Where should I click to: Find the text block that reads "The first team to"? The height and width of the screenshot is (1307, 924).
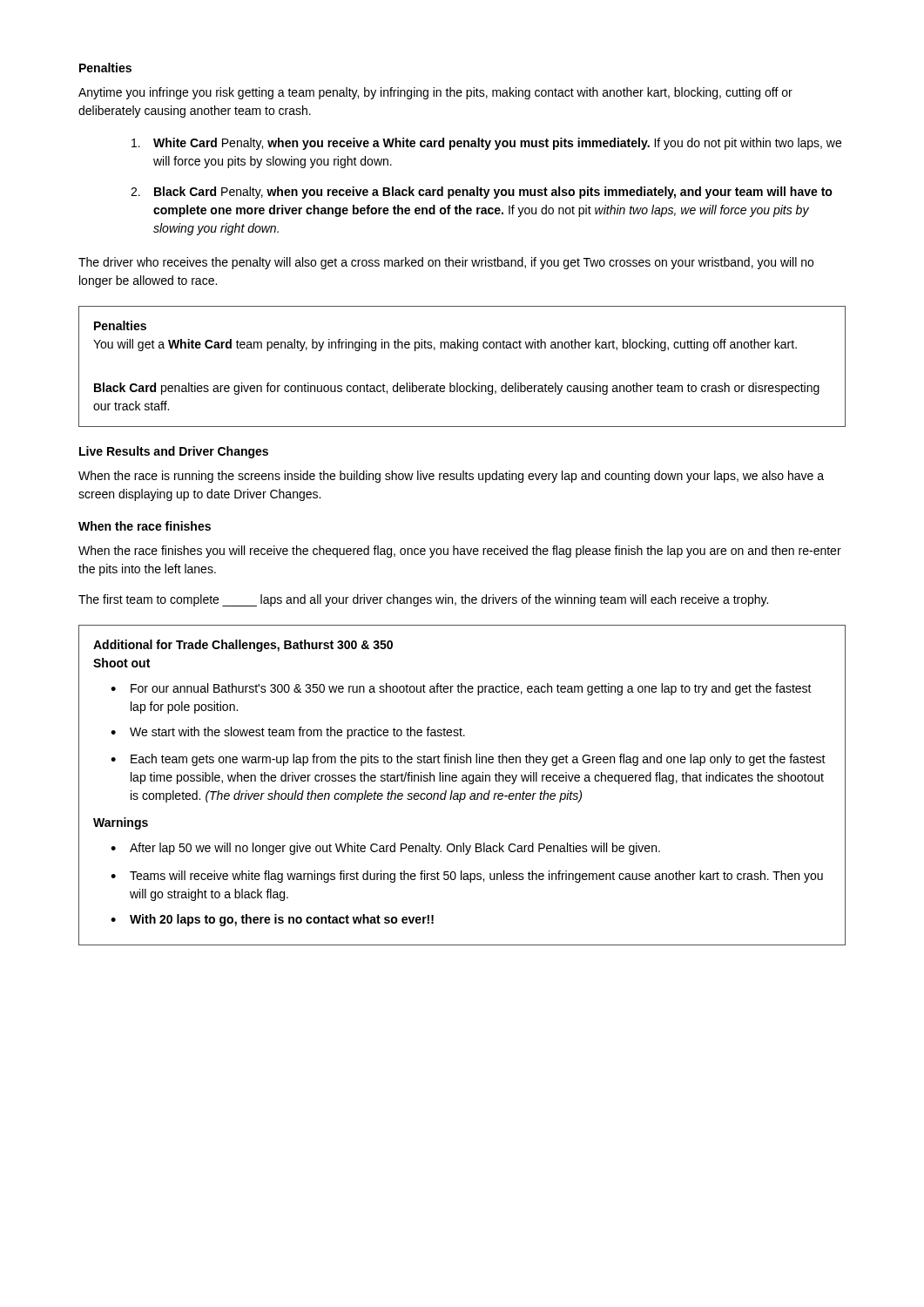pyautogui.click(x=424, y=599)
